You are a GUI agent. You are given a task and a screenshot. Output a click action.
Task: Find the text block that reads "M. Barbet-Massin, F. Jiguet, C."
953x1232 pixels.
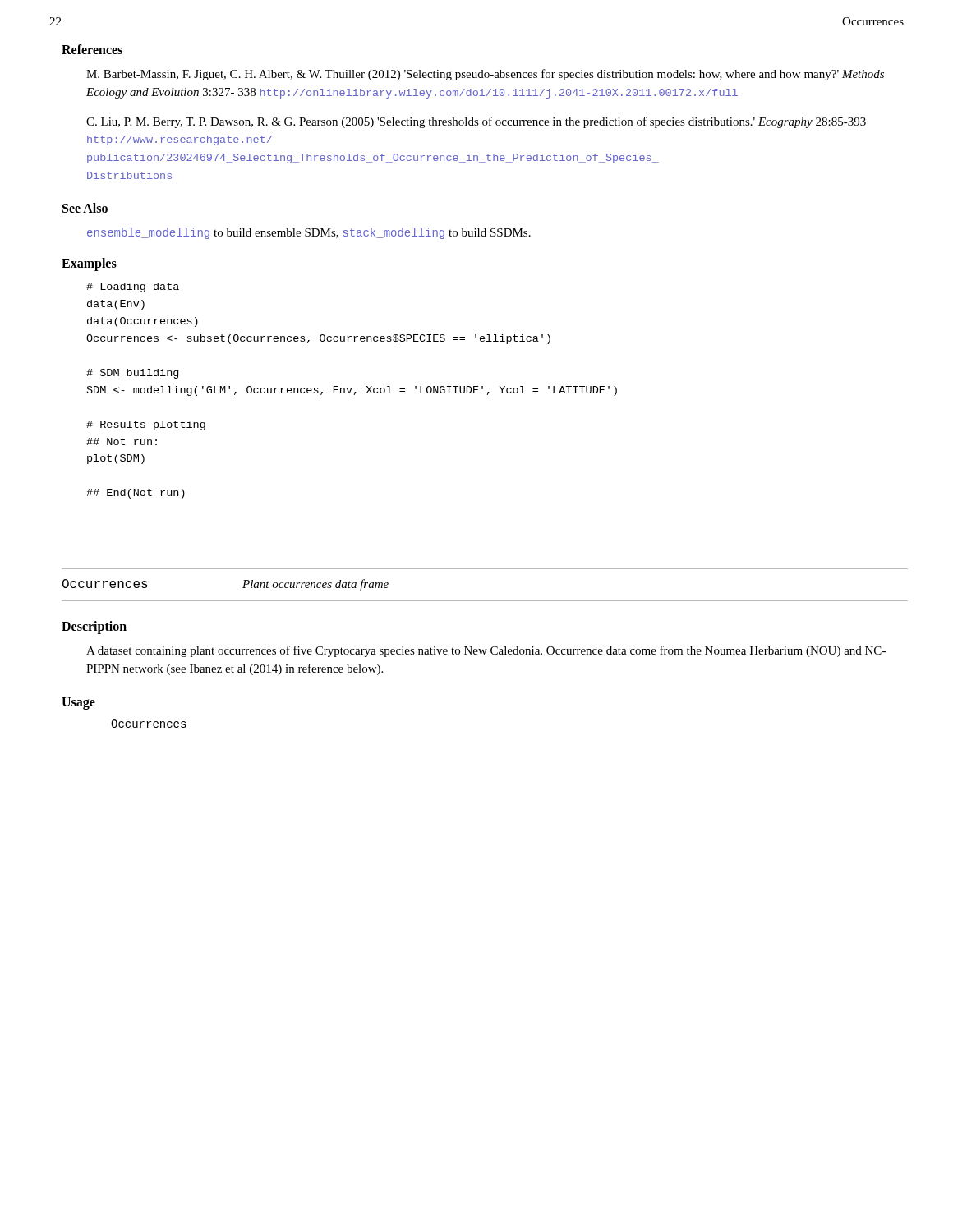(485, 83)
